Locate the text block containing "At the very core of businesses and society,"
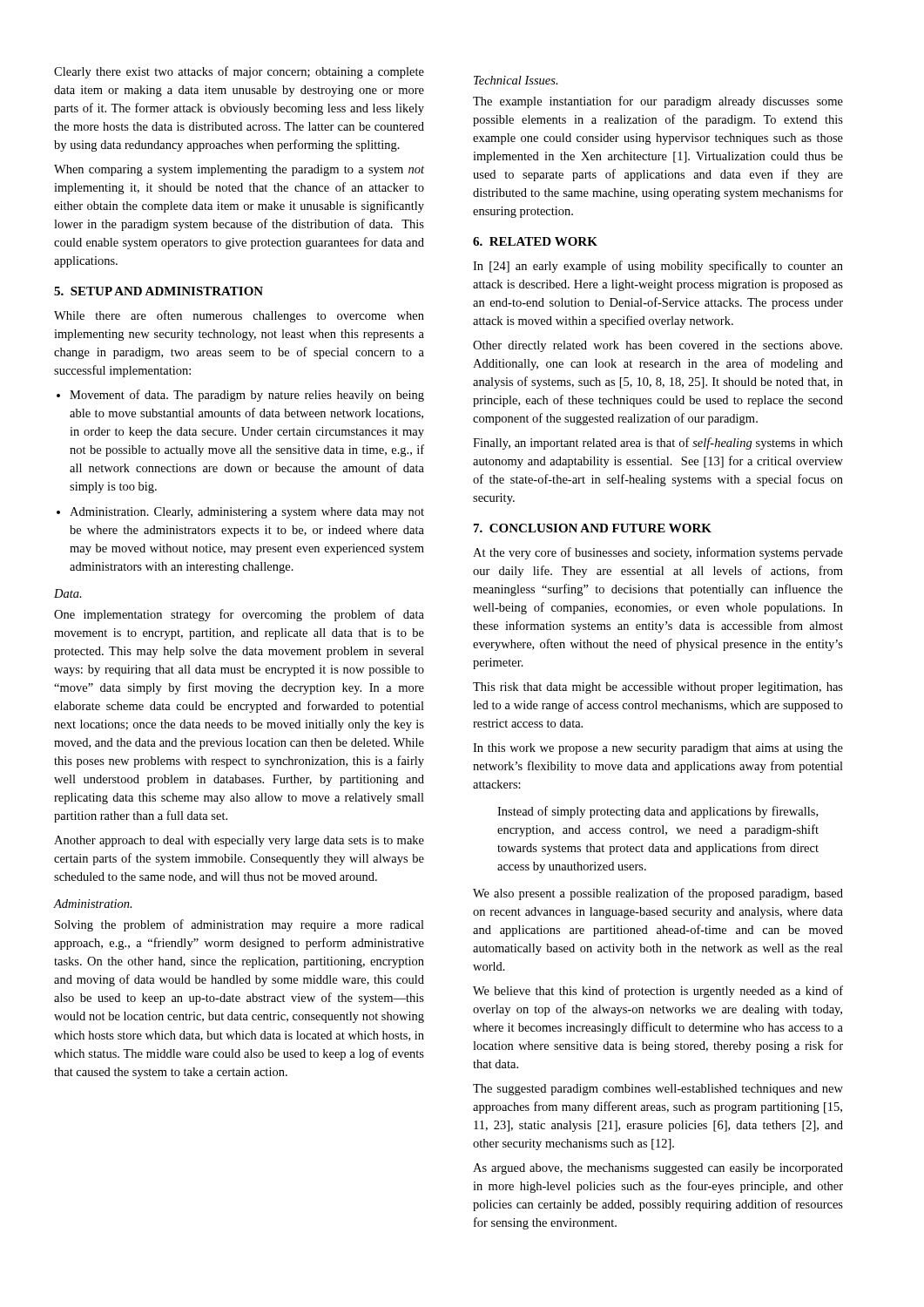This screenshot has width=924, height=1307. click(658, 553)
